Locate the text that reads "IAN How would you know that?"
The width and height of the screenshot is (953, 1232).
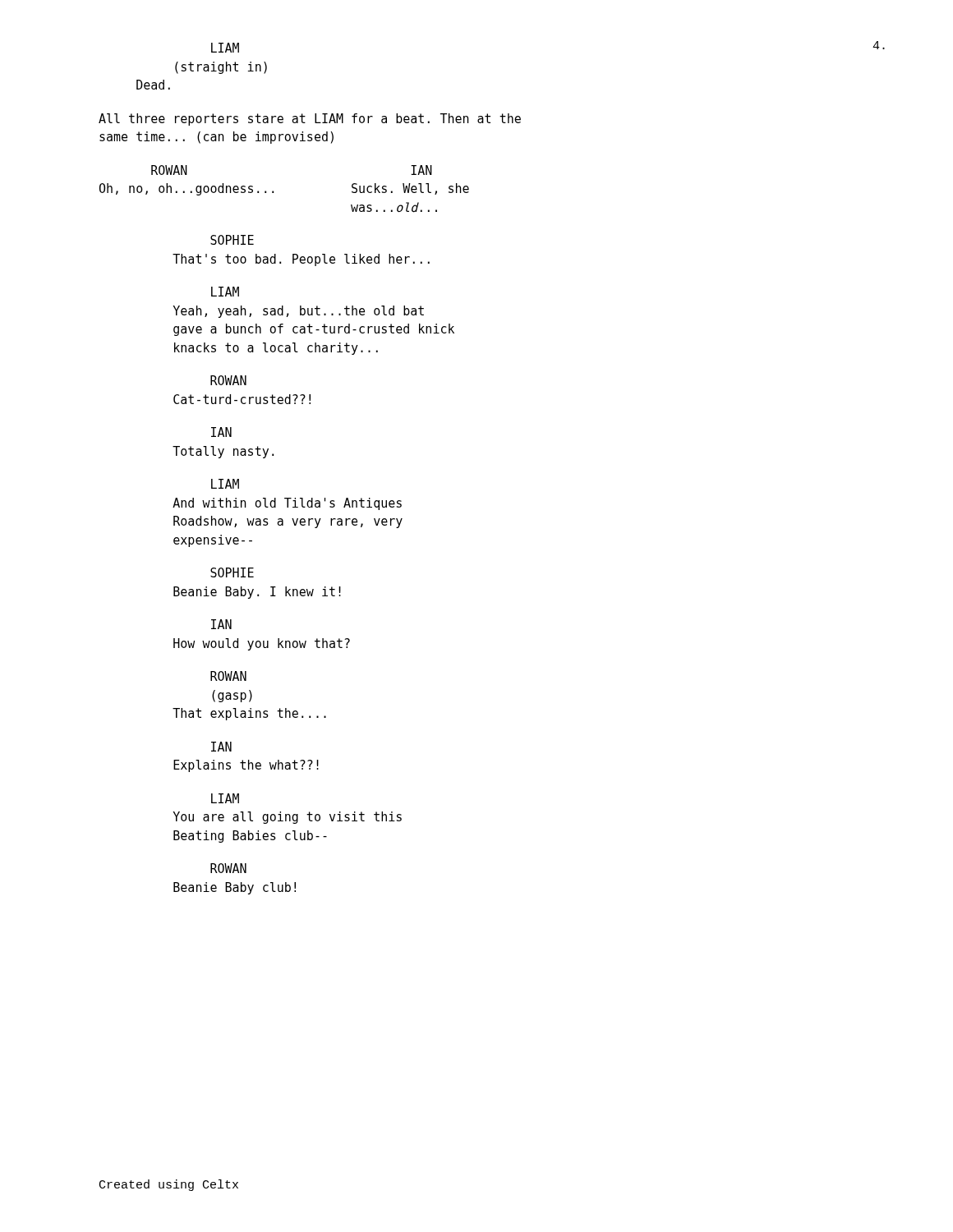click(221, 624)
